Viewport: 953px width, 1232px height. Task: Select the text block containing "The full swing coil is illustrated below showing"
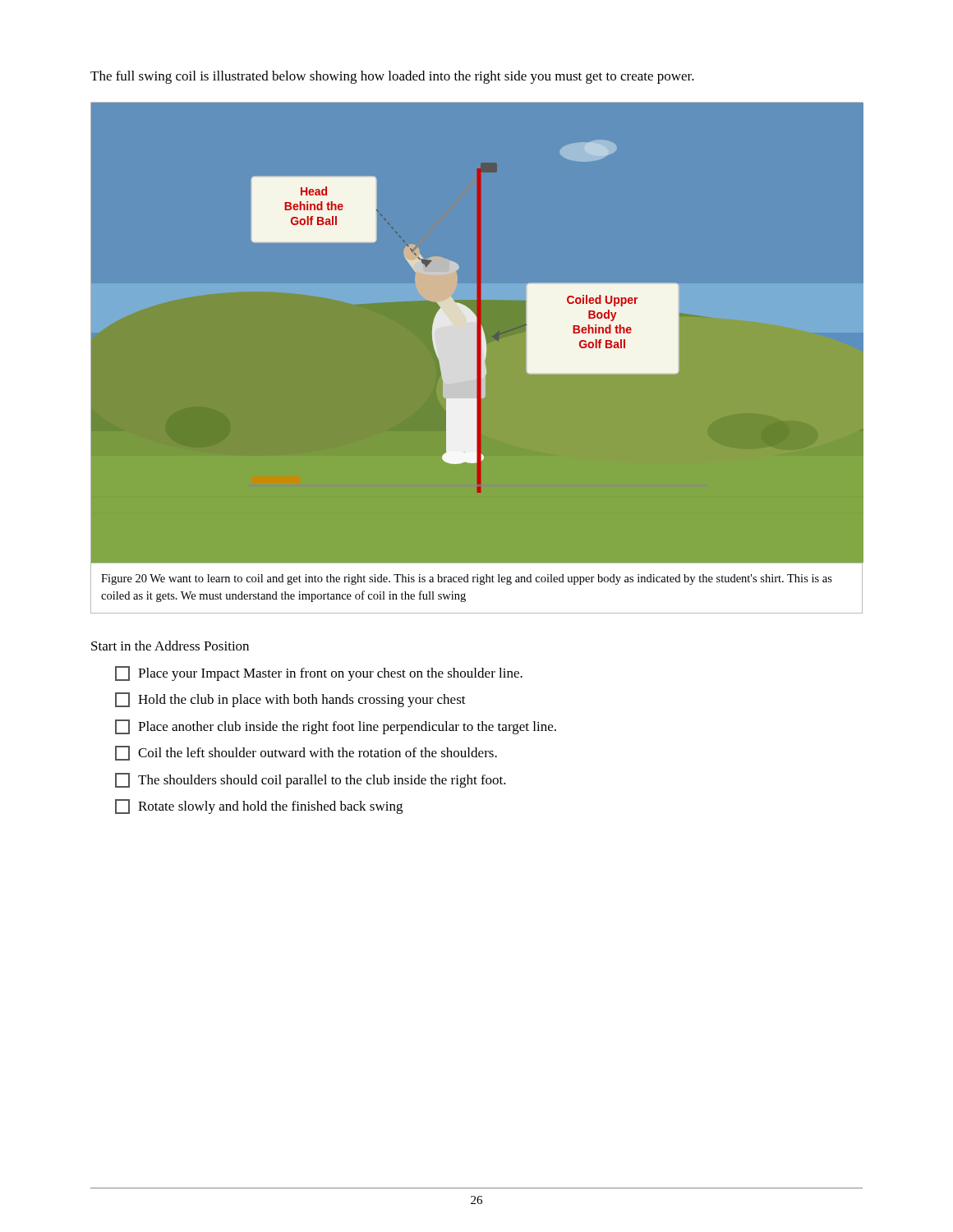click(x=393, y=76)
